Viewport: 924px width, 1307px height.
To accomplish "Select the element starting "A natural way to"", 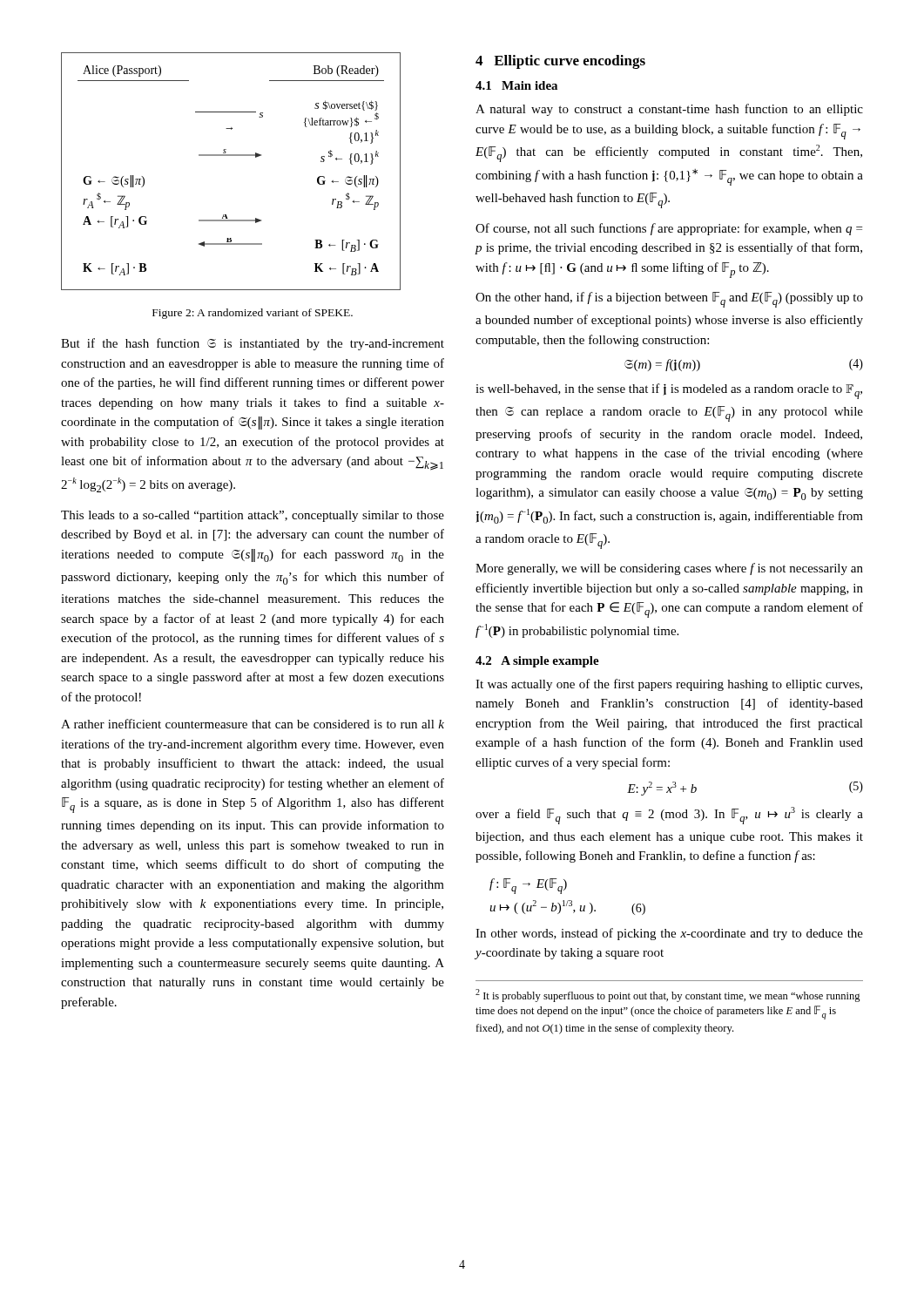I will coord(669,224).
